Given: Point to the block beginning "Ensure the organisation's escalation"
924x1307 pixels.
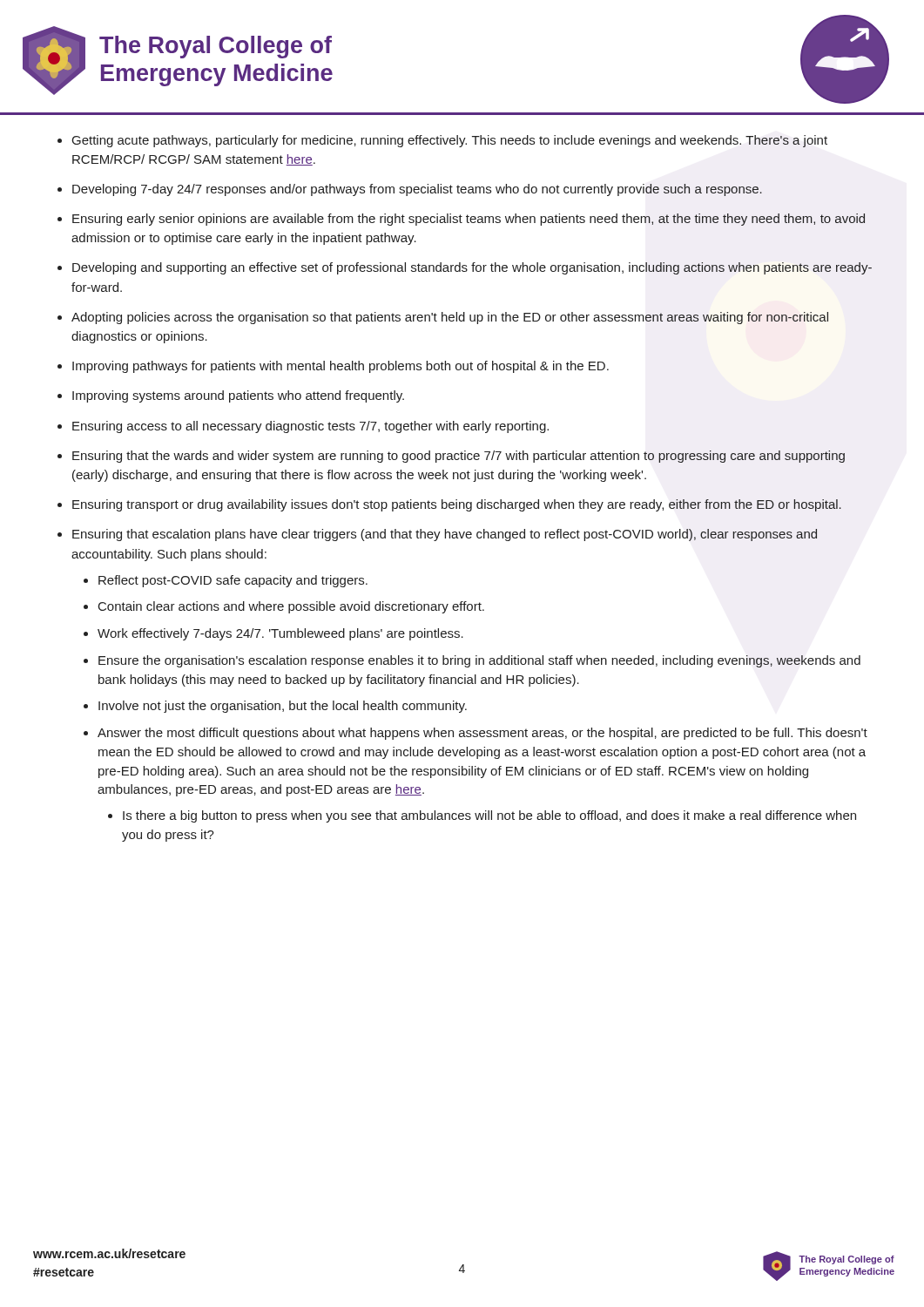Looking at the screenshot, I should [x=486, y=670].
